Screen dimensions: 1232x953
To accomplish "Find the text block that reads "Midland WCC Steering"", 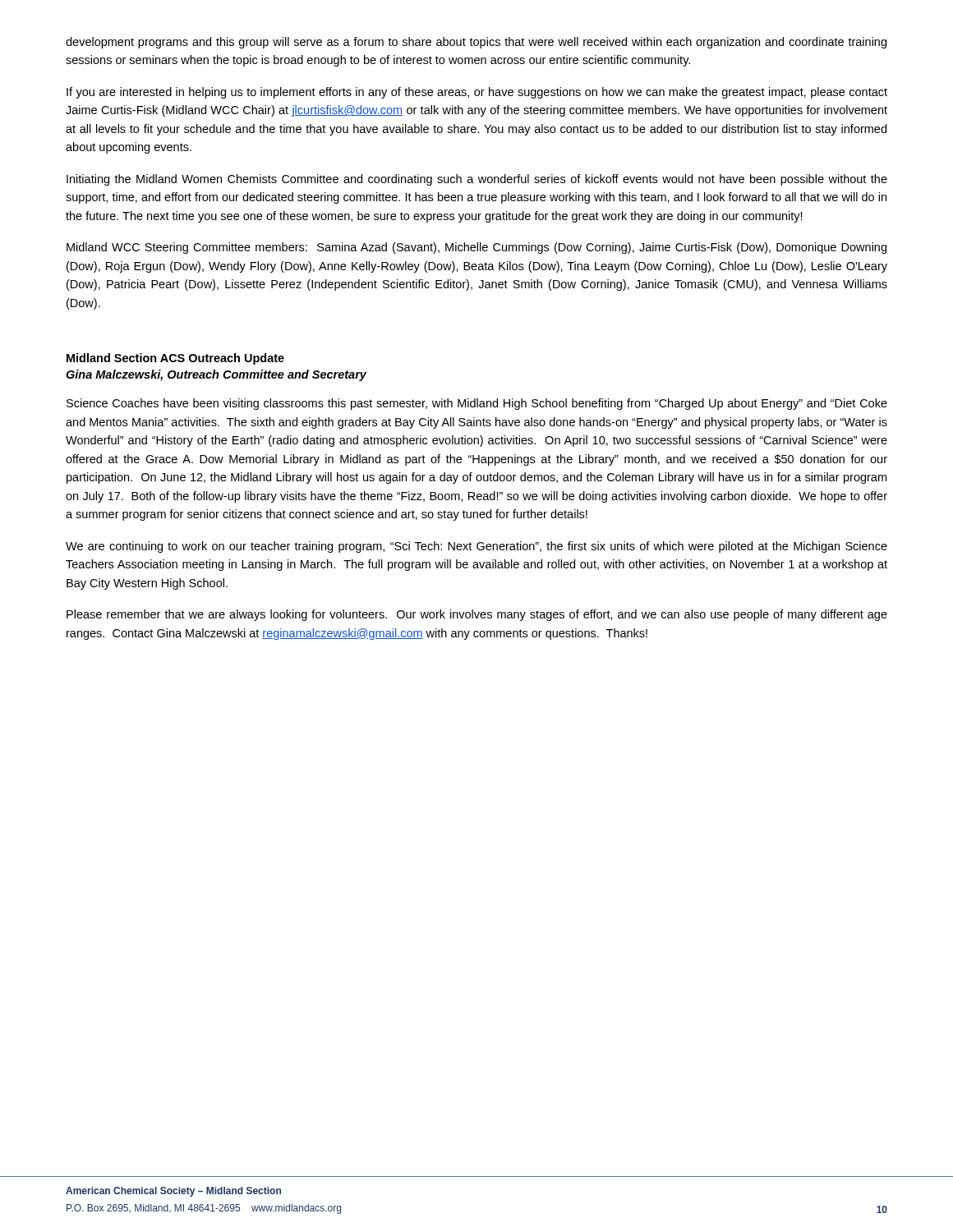I will coord(476,275).
